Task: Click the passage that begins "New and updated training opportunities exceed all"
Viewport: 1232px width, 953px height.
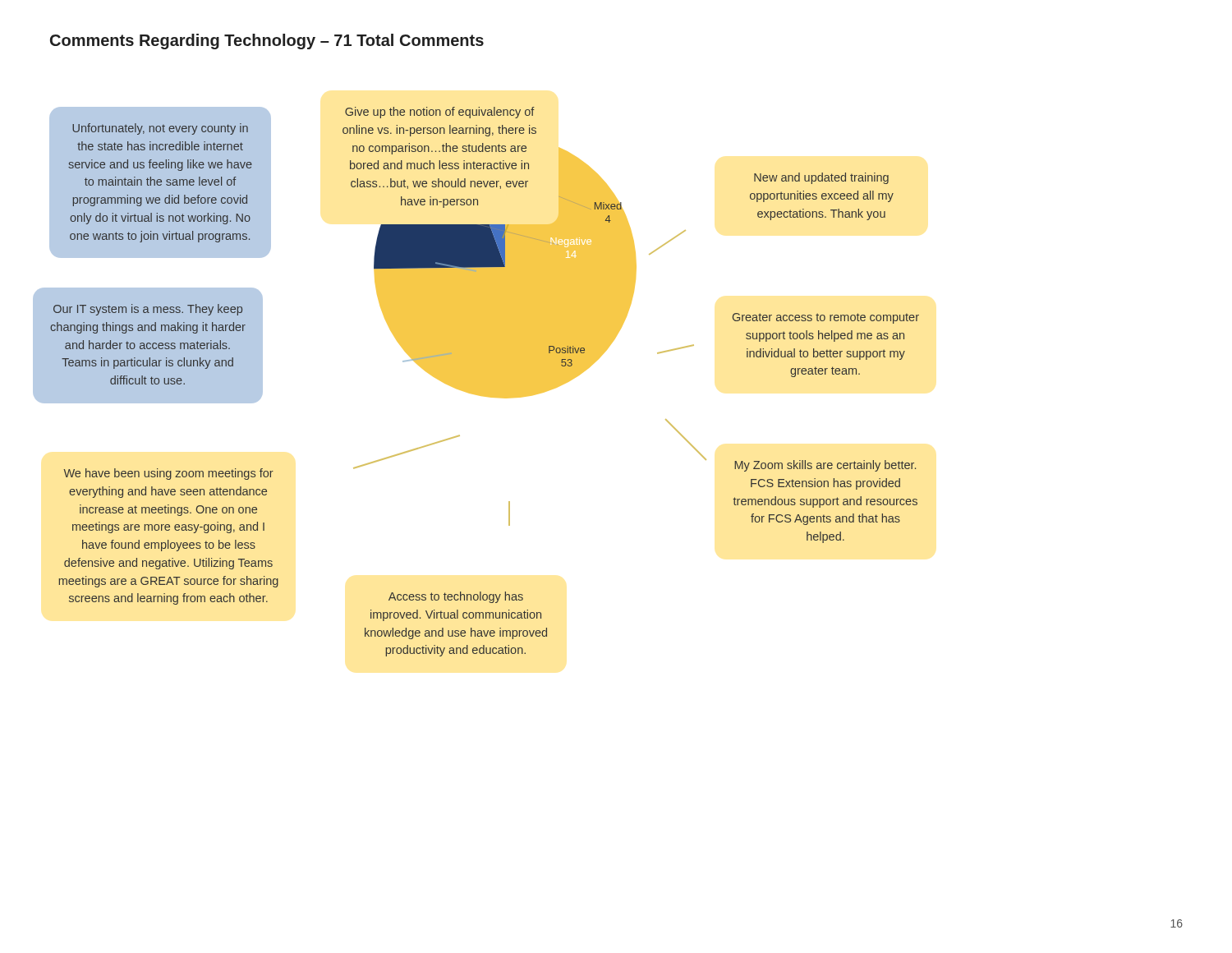Action: click(x=821, y=195)
